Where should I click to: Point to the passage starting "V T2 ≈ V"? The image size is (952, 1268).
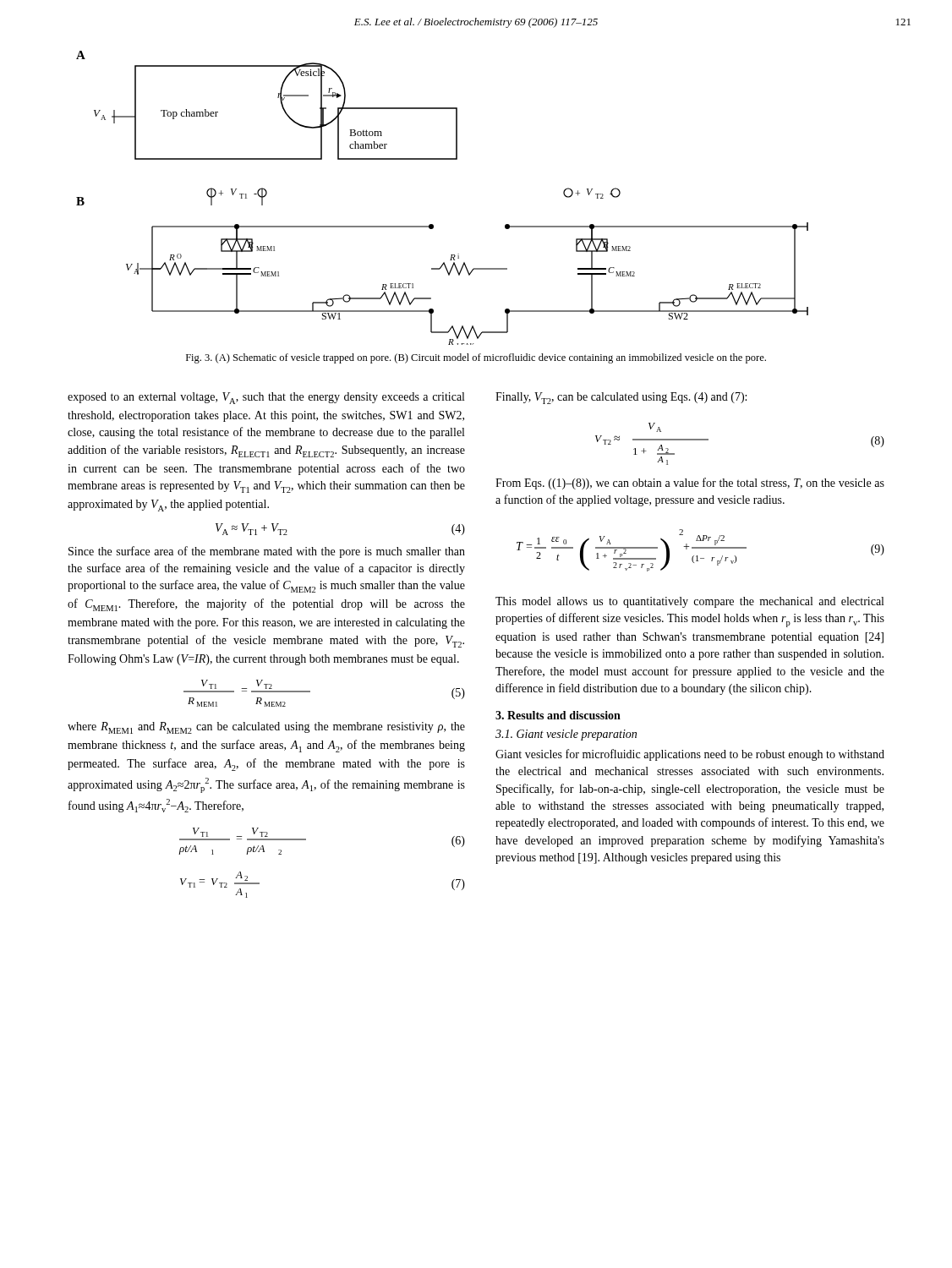(690, 441)
